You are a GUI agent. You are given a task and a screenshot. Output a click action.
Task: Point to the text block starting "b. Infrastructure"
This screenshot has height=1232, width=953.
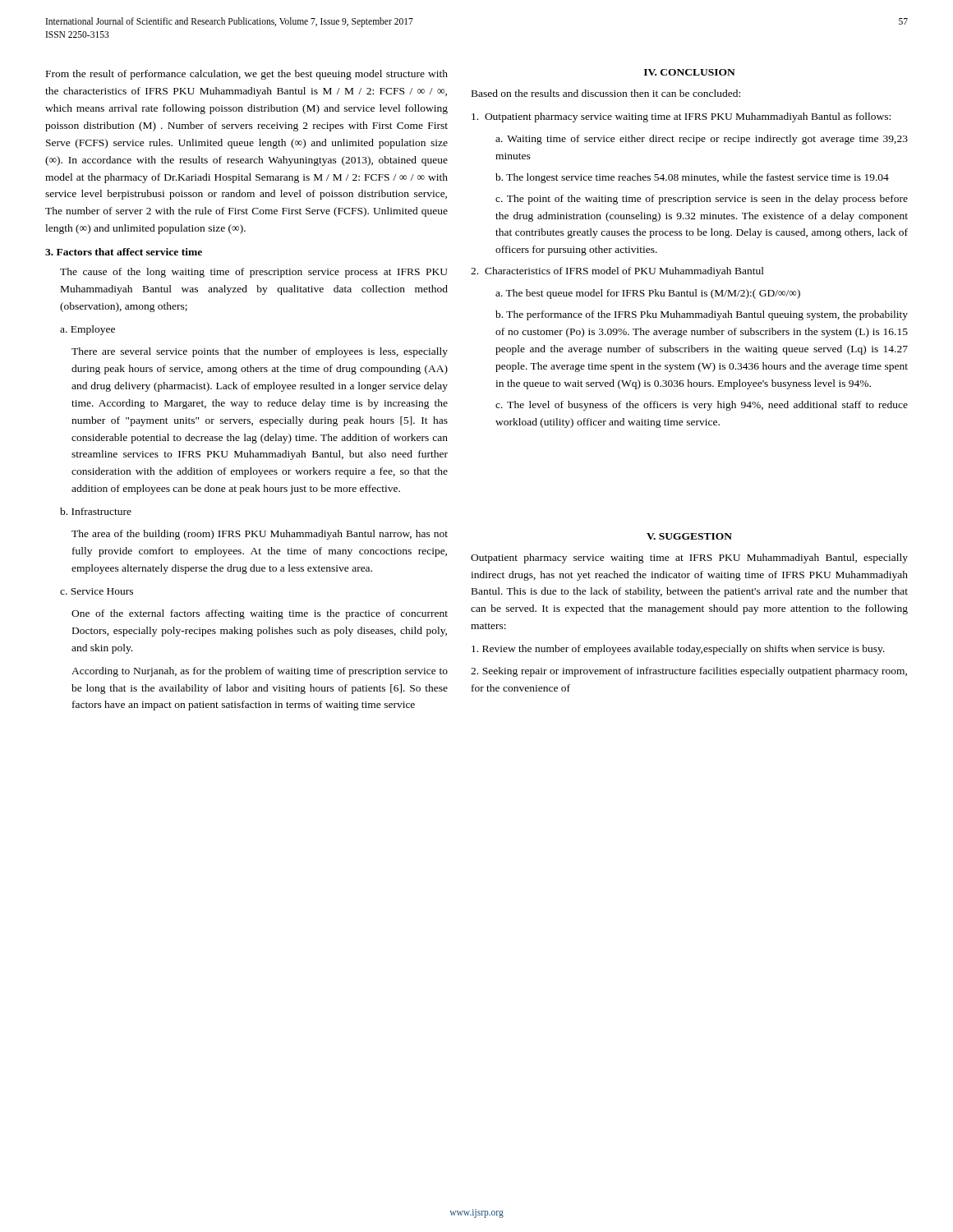(x=96, y=511)
